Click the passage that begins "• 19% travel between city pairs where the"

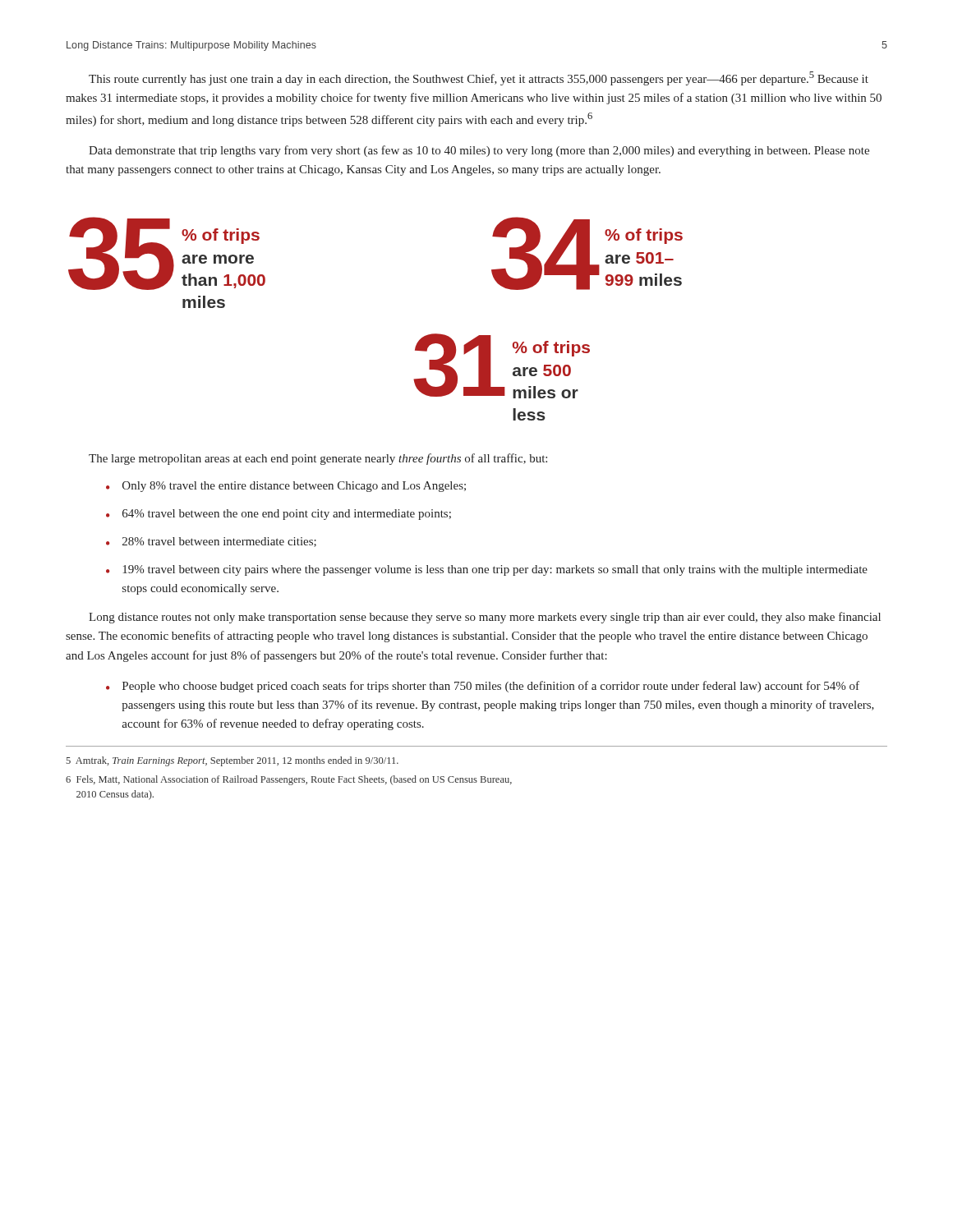click(496, 579)
